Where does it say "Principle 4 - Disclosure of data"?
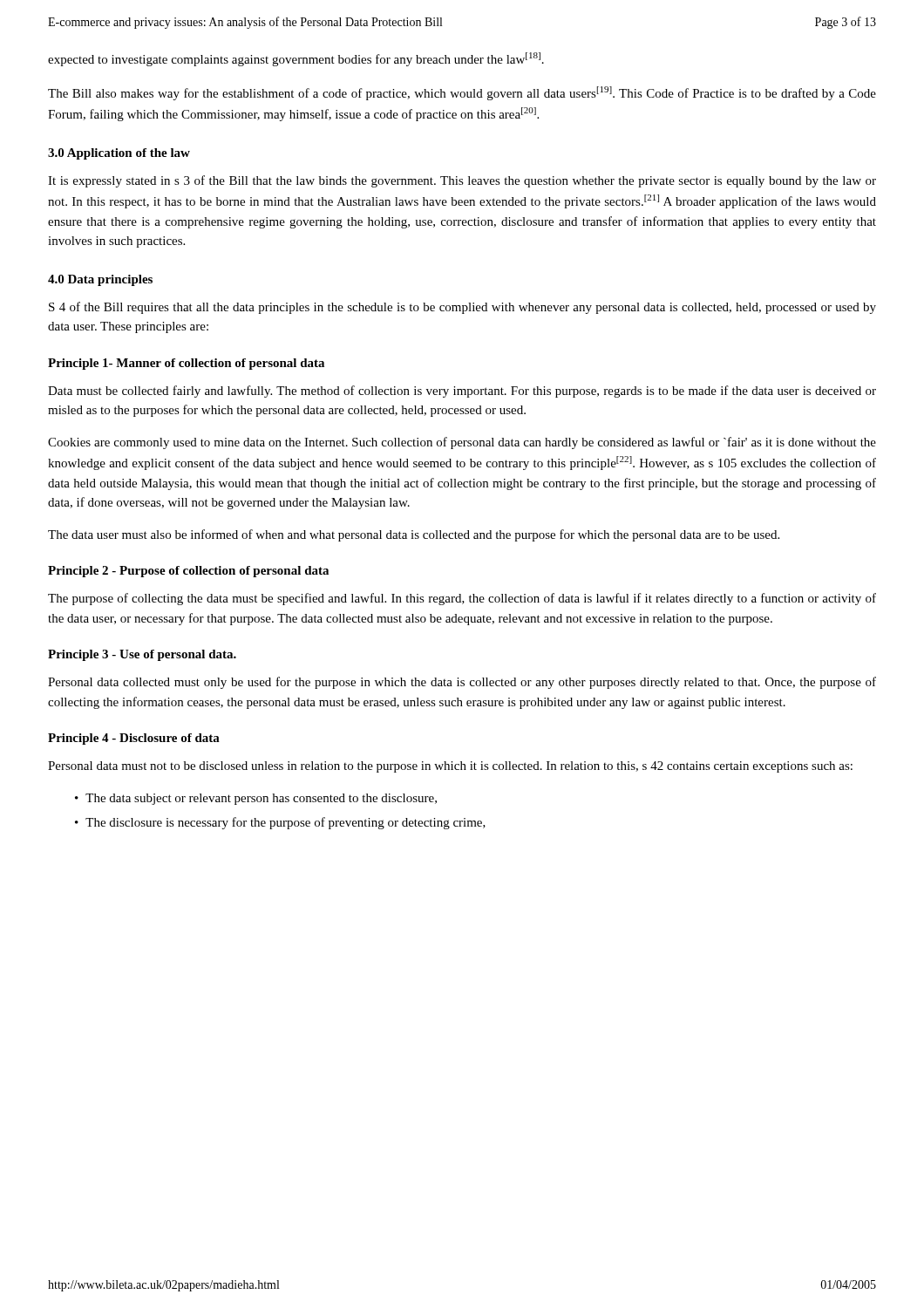Viewport: 924px width, 1308px height. 134,738
